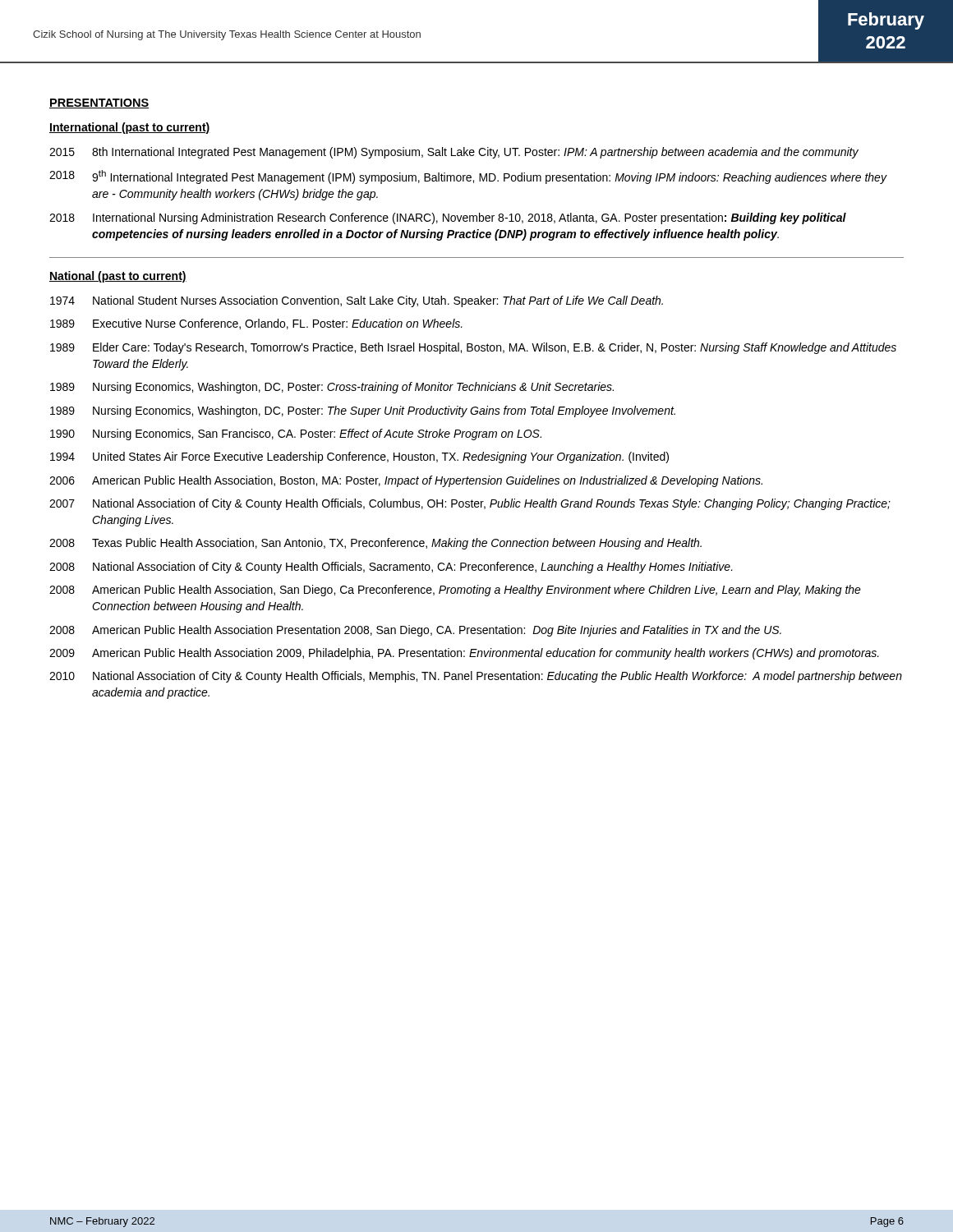Find "National (past to current)" on this page

(x=118, y=276)
